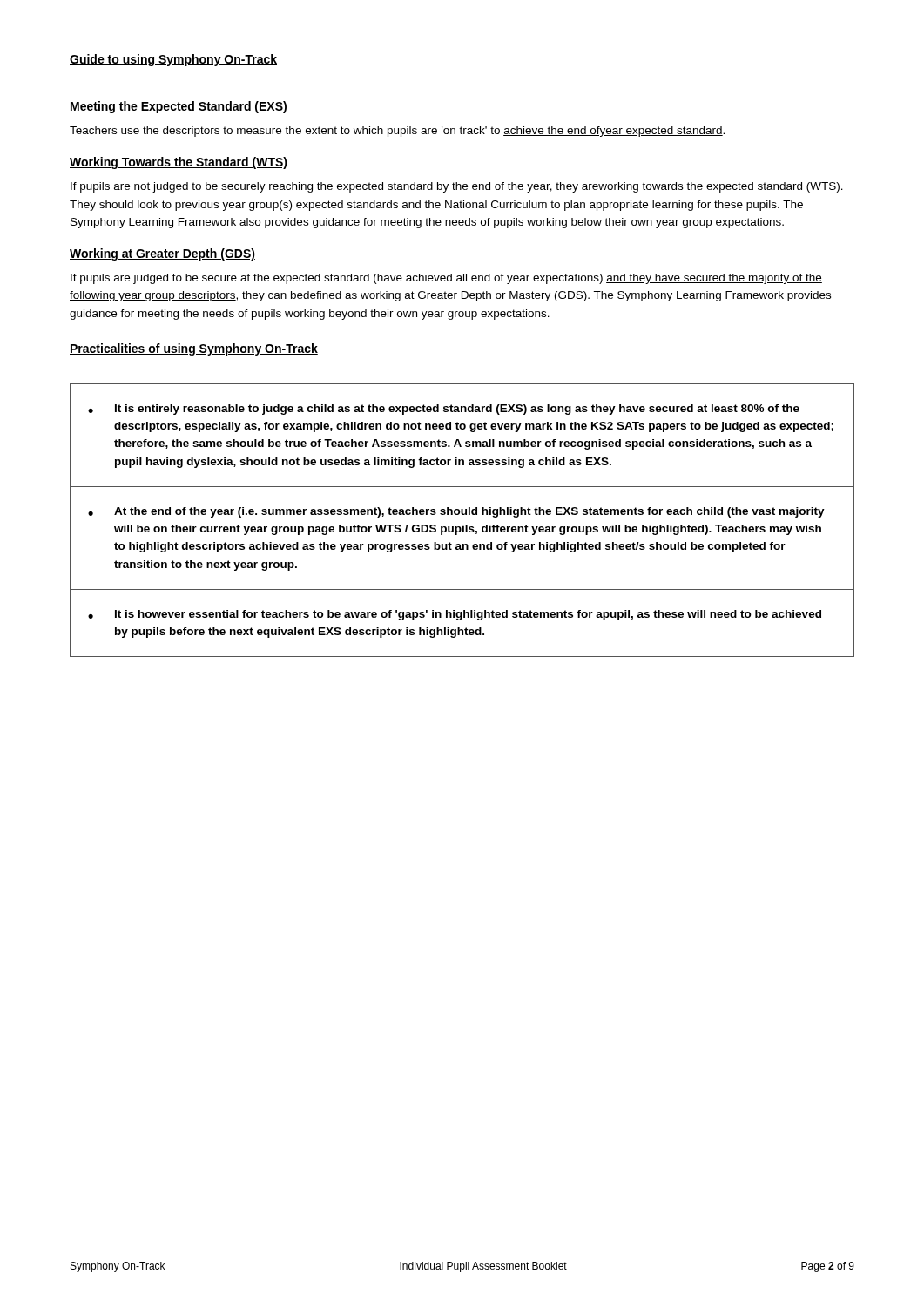Screen dimensions: 1307x924
Task: Find the text block starting "Guide to using Symphony"
Action: click(173, 59)
